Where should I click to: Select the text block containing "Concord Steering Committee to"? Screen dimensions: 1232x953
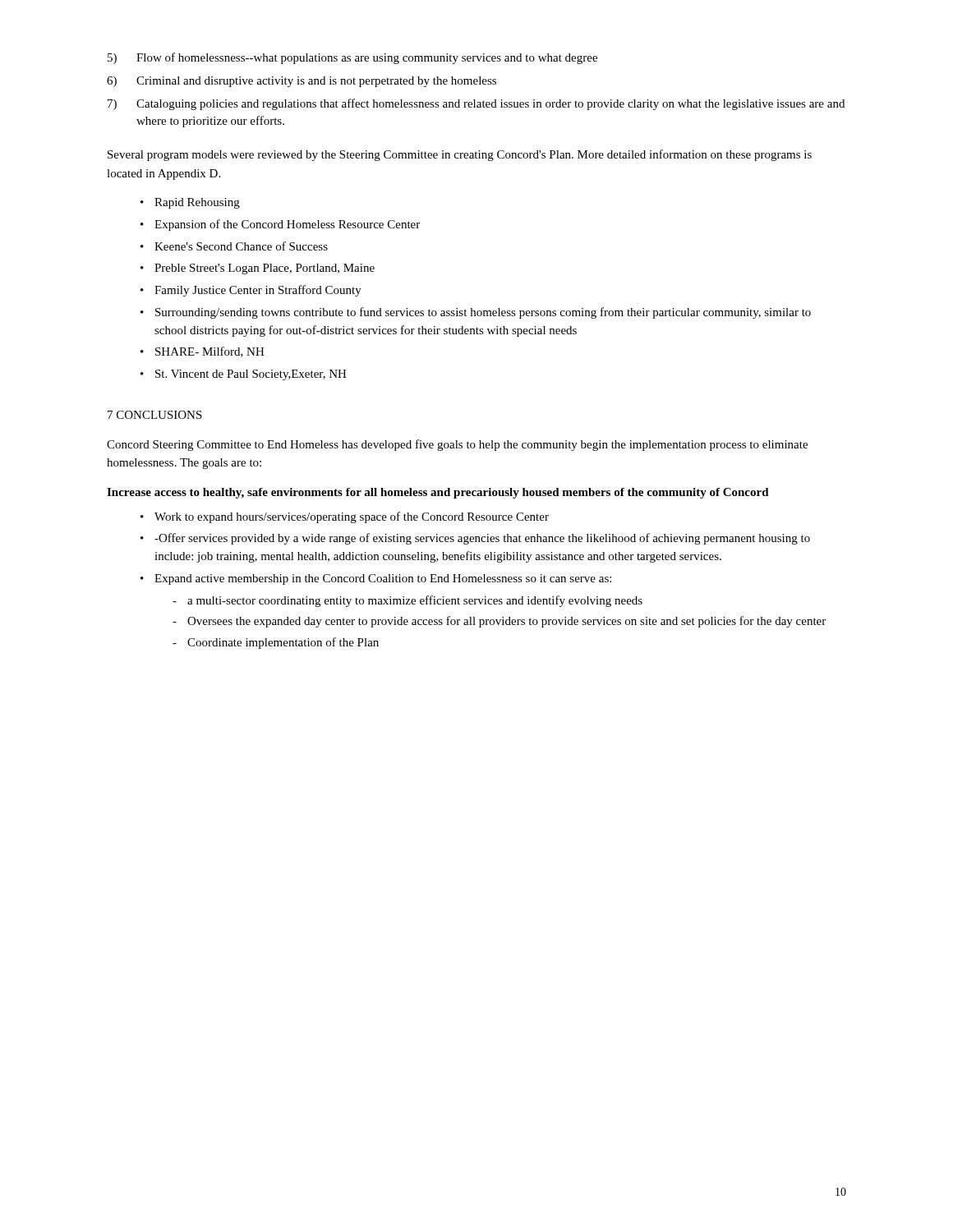click(x=476, y=454)
